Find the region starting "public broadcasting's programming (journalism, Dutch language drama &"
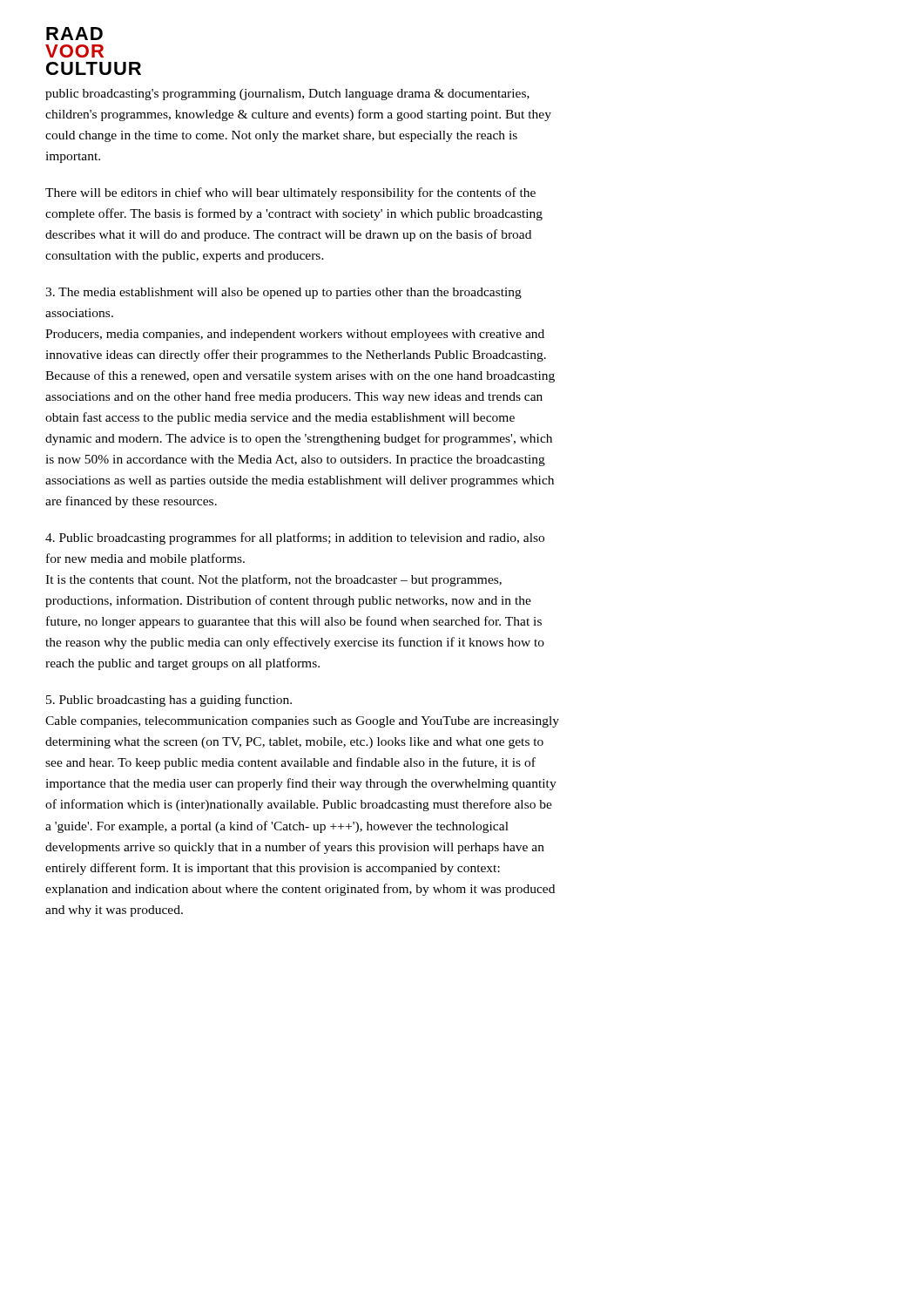 click(x=298, y=124)
